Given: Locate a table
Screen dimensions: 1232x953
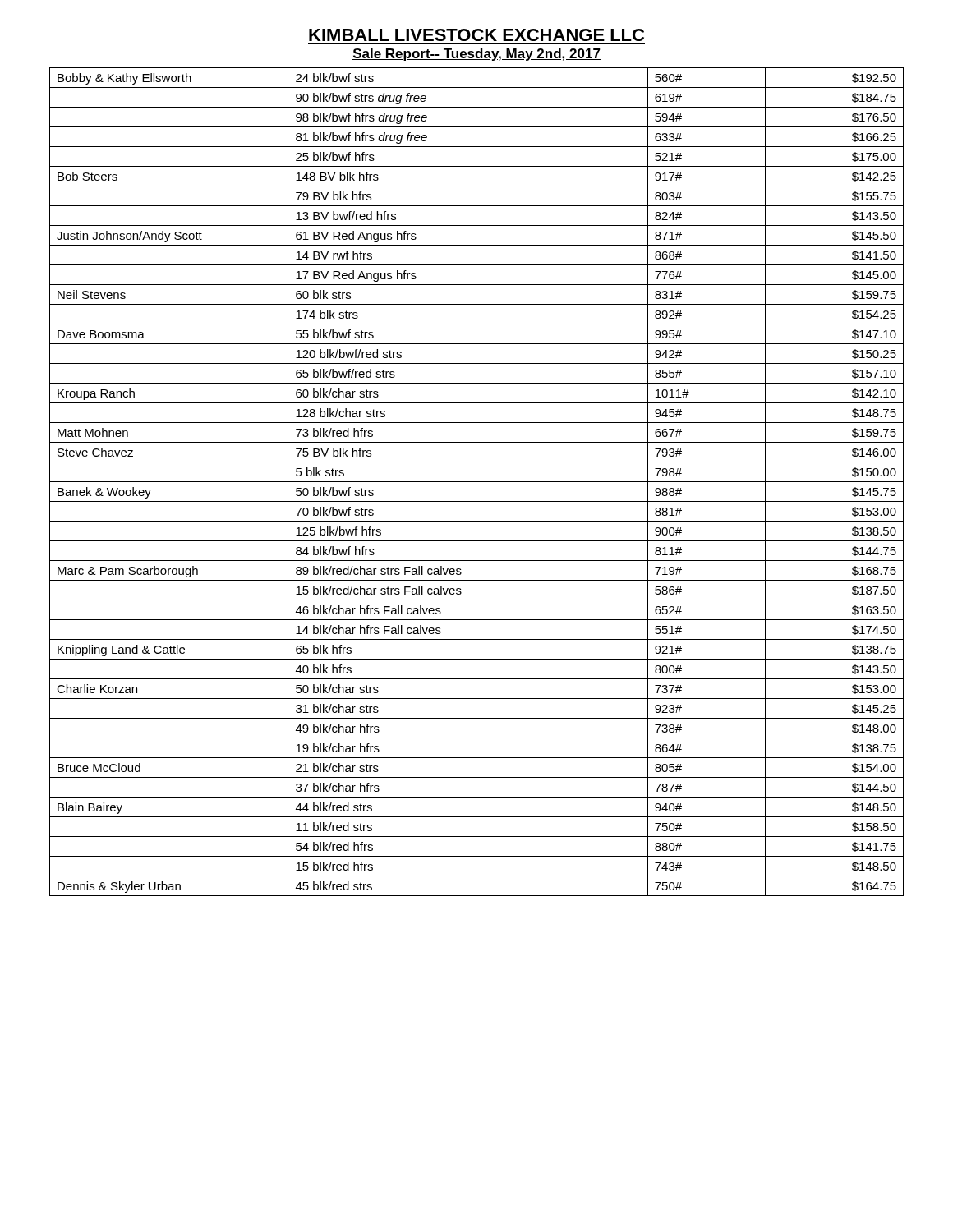Looking at the screenshot, I should click(x=476, y=482).
